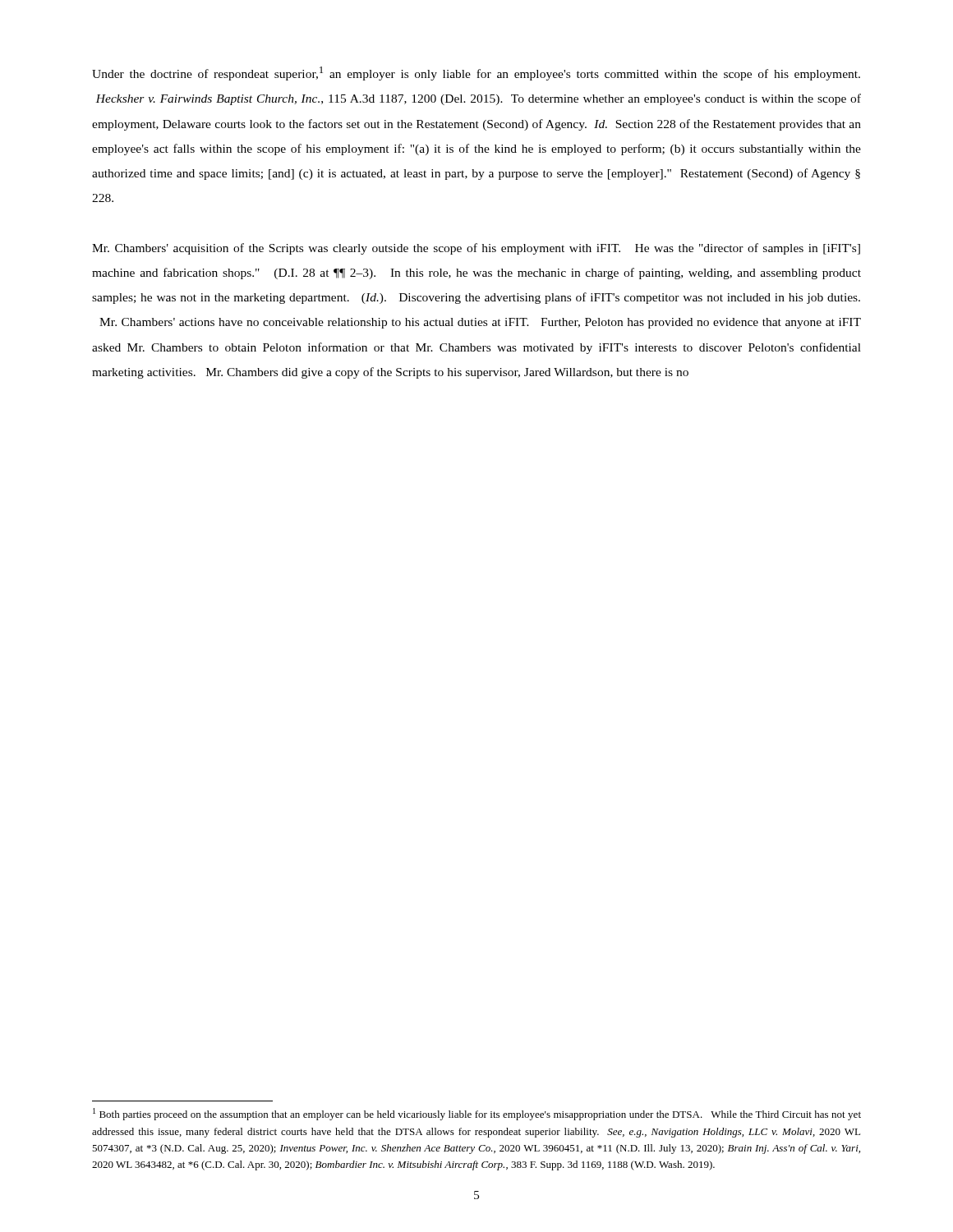Navigate to the block starting "Under the doctrine of respondeat superior,1 an"
This screenshot has height=1232, width=953.
[x=476, y=74]
